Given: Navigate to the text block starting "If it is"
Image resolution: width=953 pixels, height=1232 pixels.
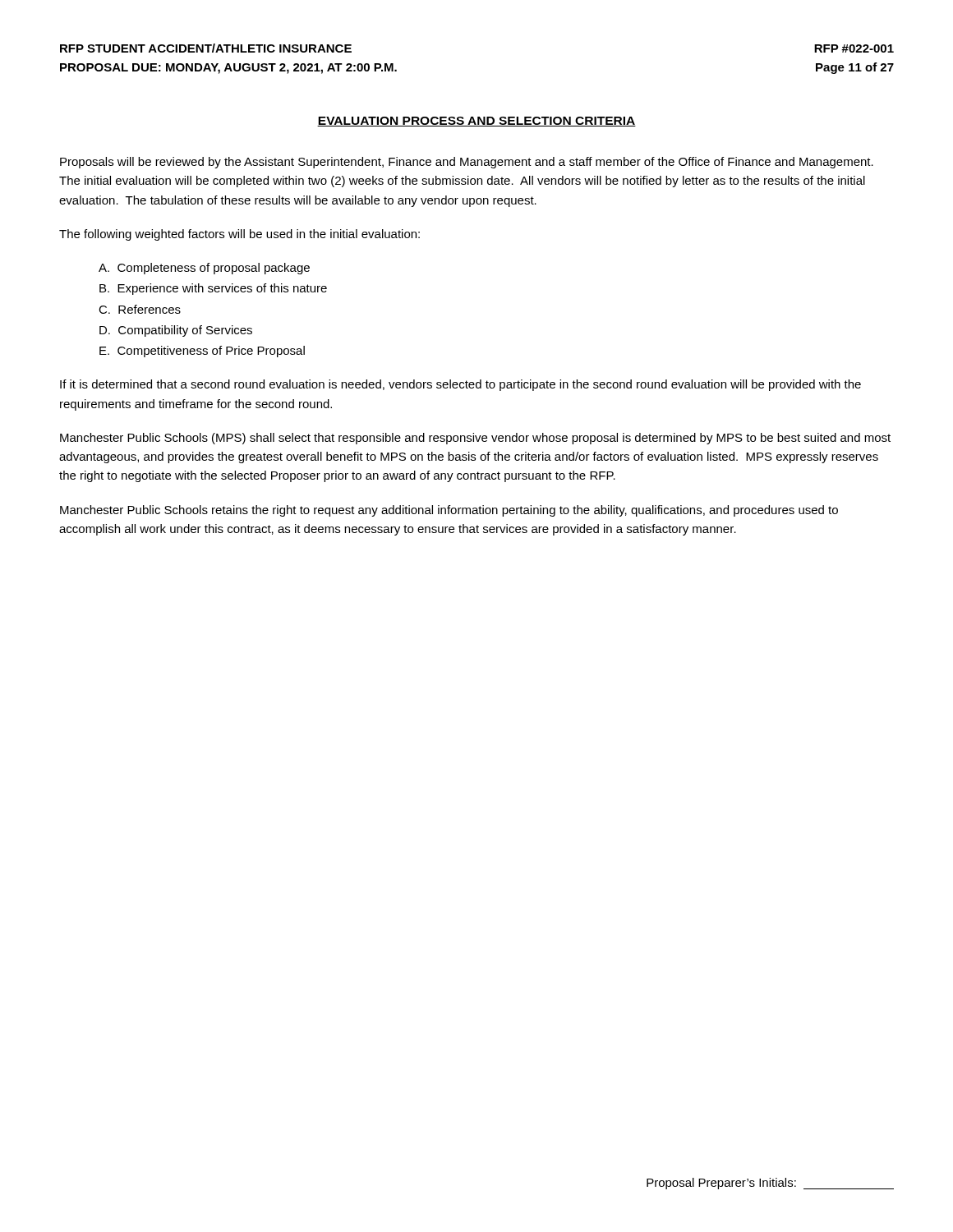Looking at the screenshot, I should (x=460, y=394).
